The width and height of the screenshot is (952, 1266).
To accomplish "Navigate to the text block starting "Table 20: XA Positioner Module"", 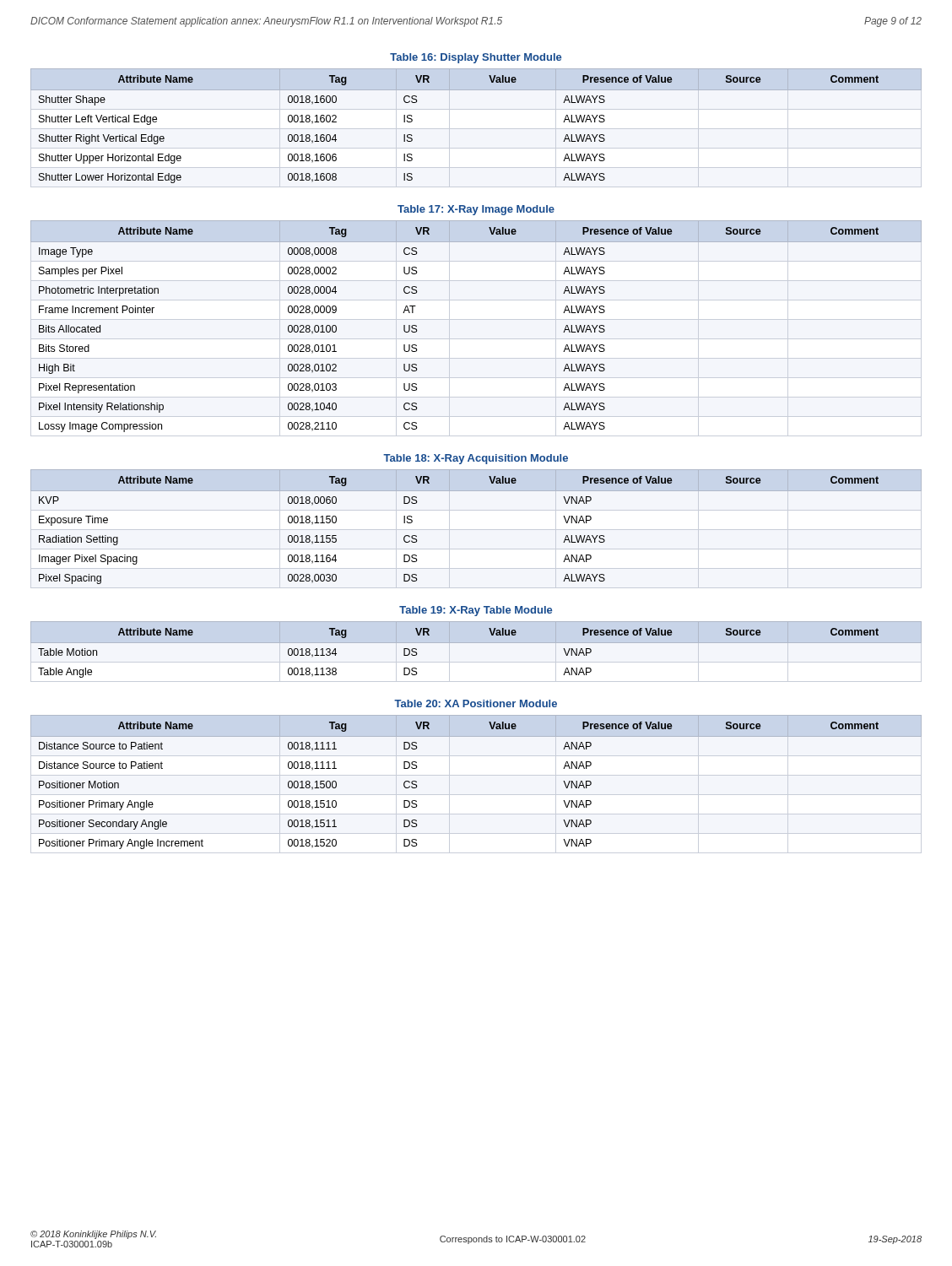I will click(x=476, y=704).
